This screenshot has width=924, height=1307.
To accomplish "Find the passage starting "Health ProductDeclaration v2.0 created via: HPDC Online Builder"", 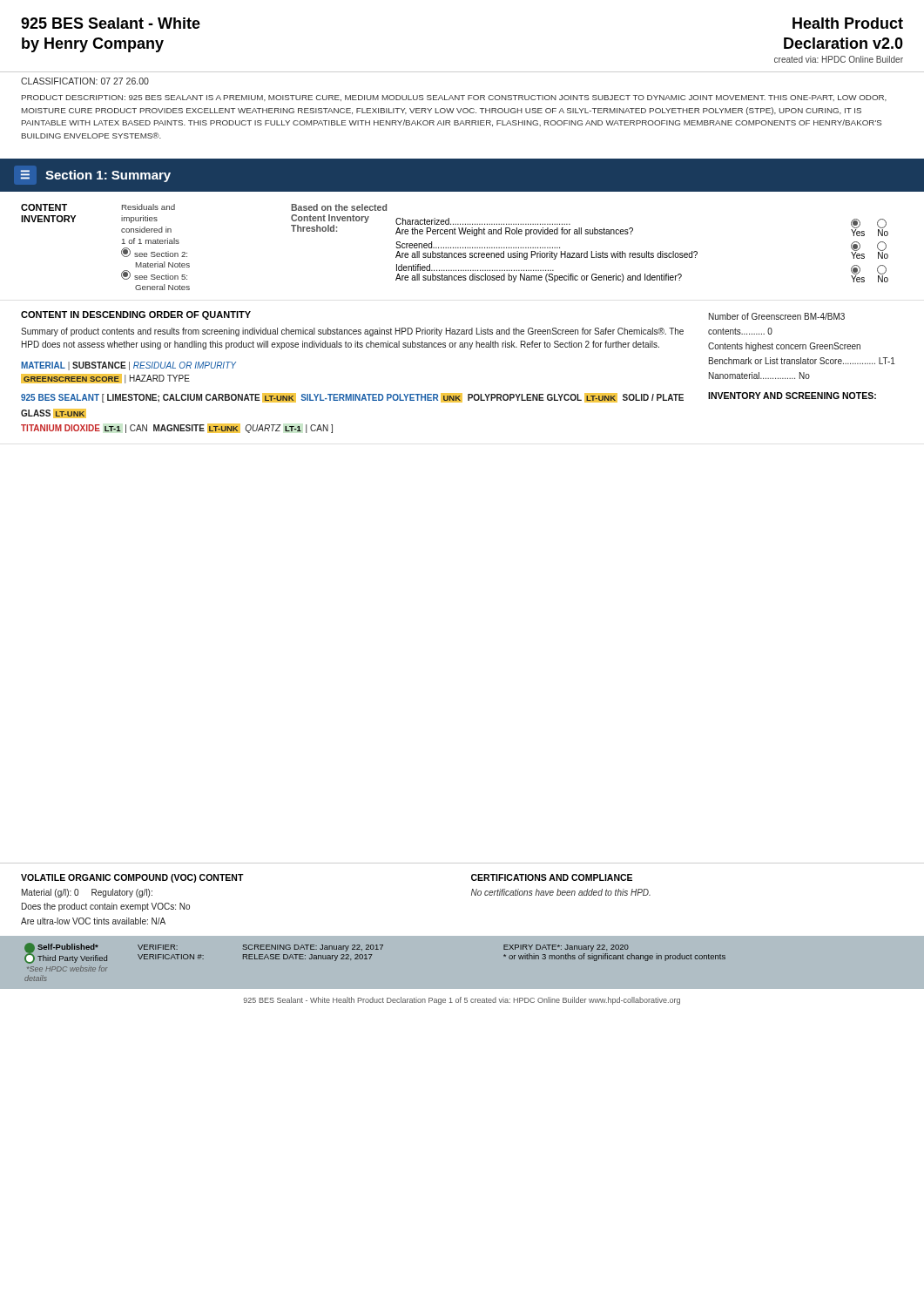I will (838, 39).
